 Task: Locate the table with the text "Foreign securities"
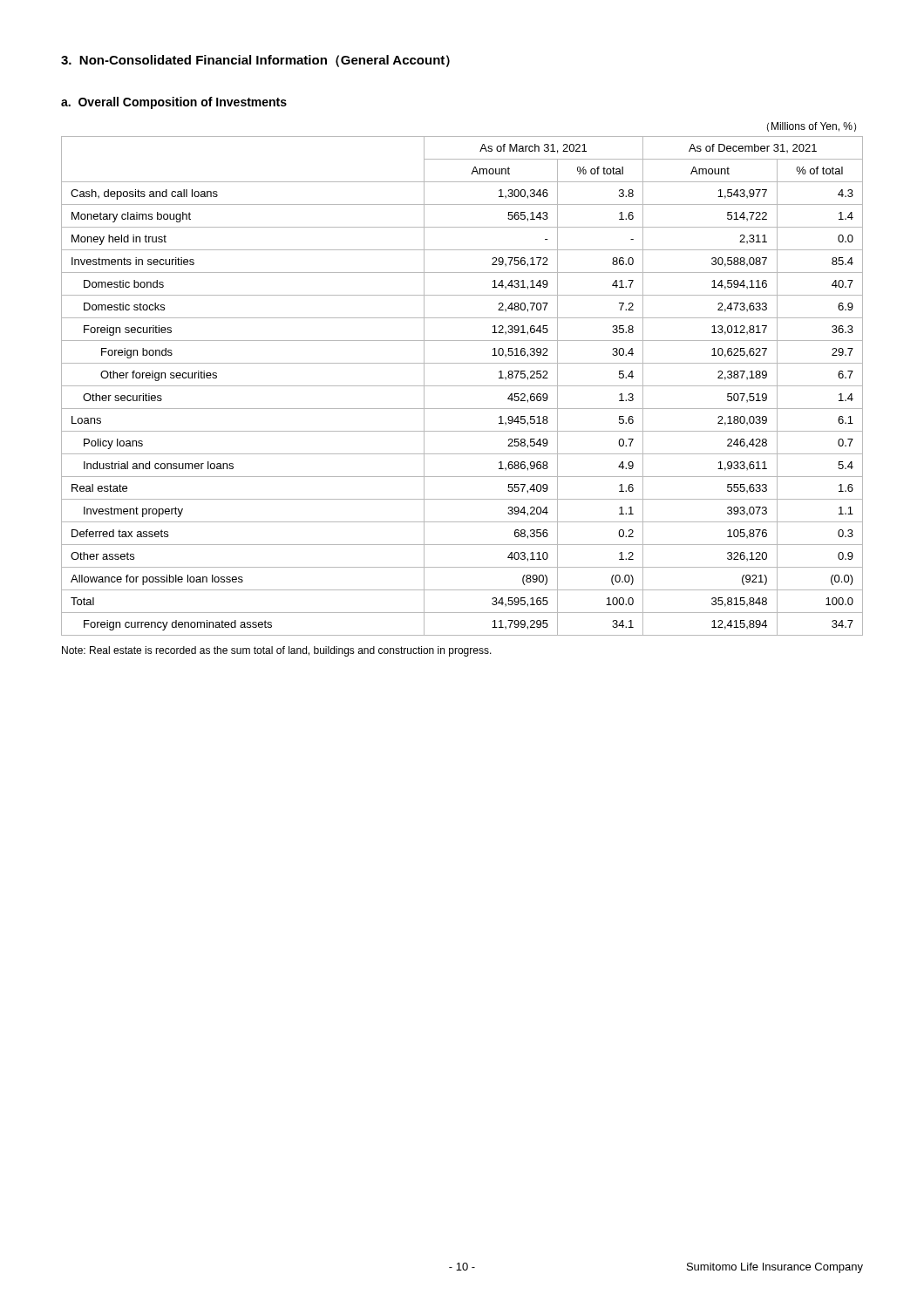(462, 386)
